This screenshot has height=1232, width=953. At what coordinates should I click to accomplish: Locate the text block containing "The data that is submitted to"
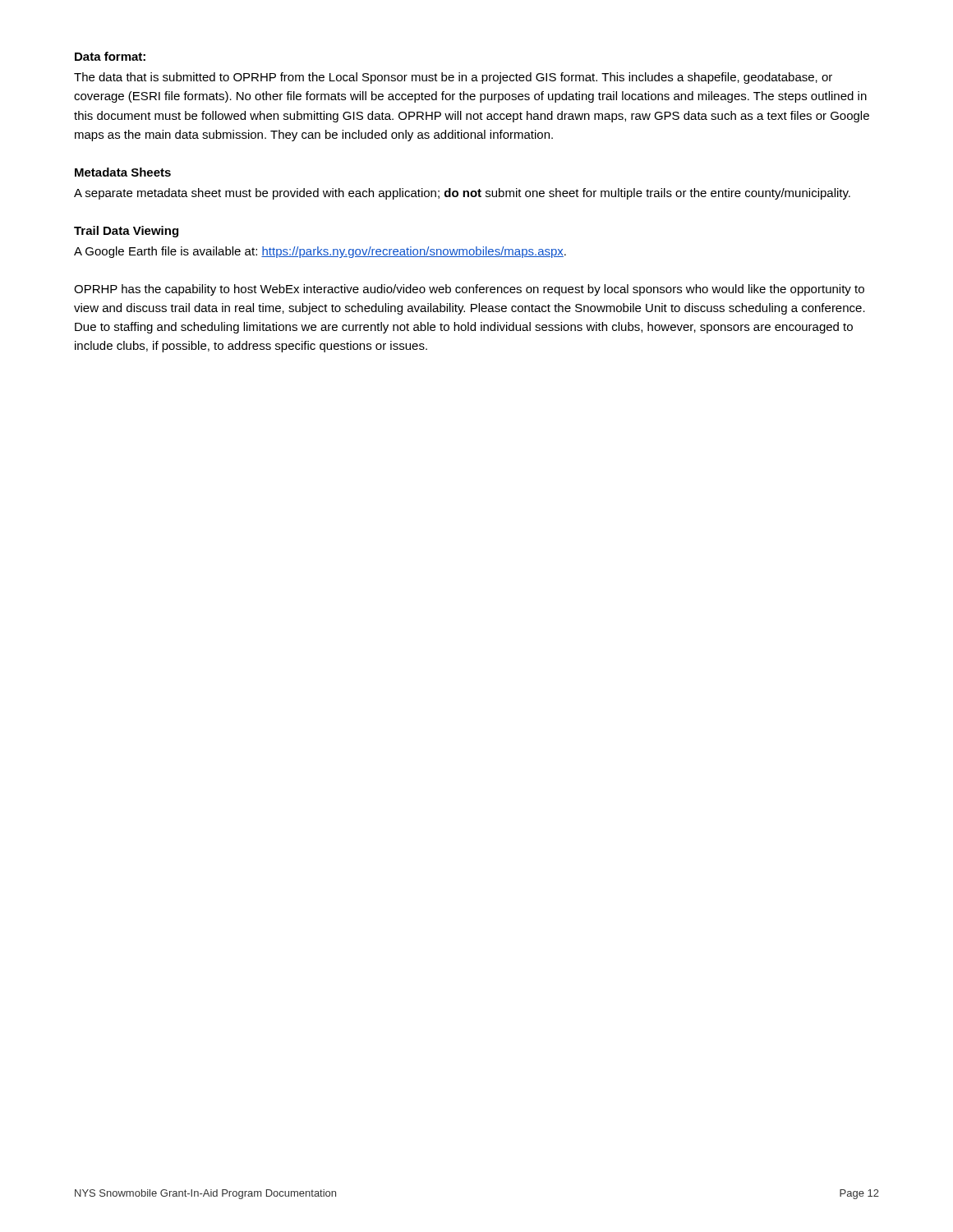(x=472, y=105)
